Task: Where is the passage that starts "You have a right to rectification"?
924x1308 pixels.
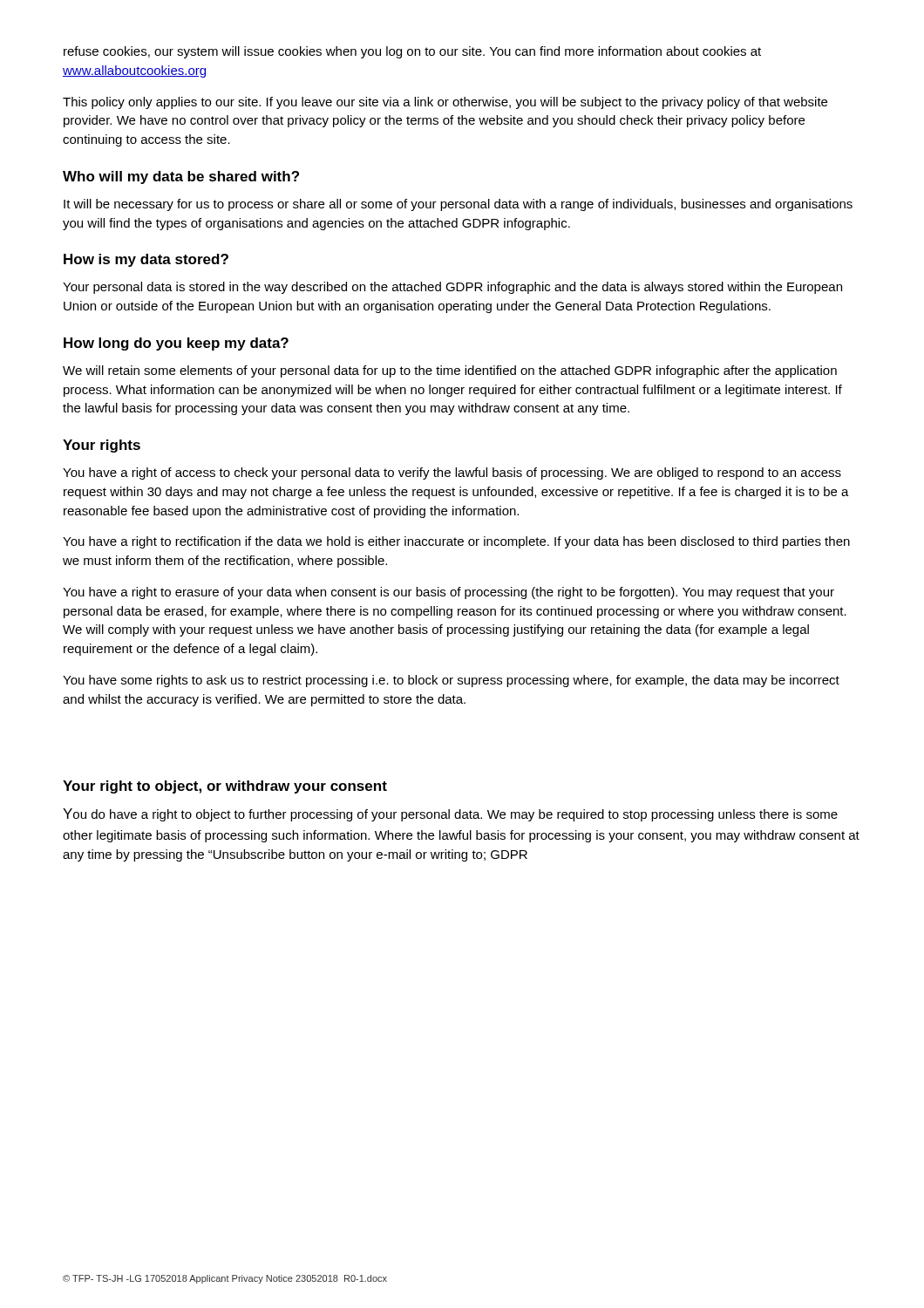Action: click(456, 551)
